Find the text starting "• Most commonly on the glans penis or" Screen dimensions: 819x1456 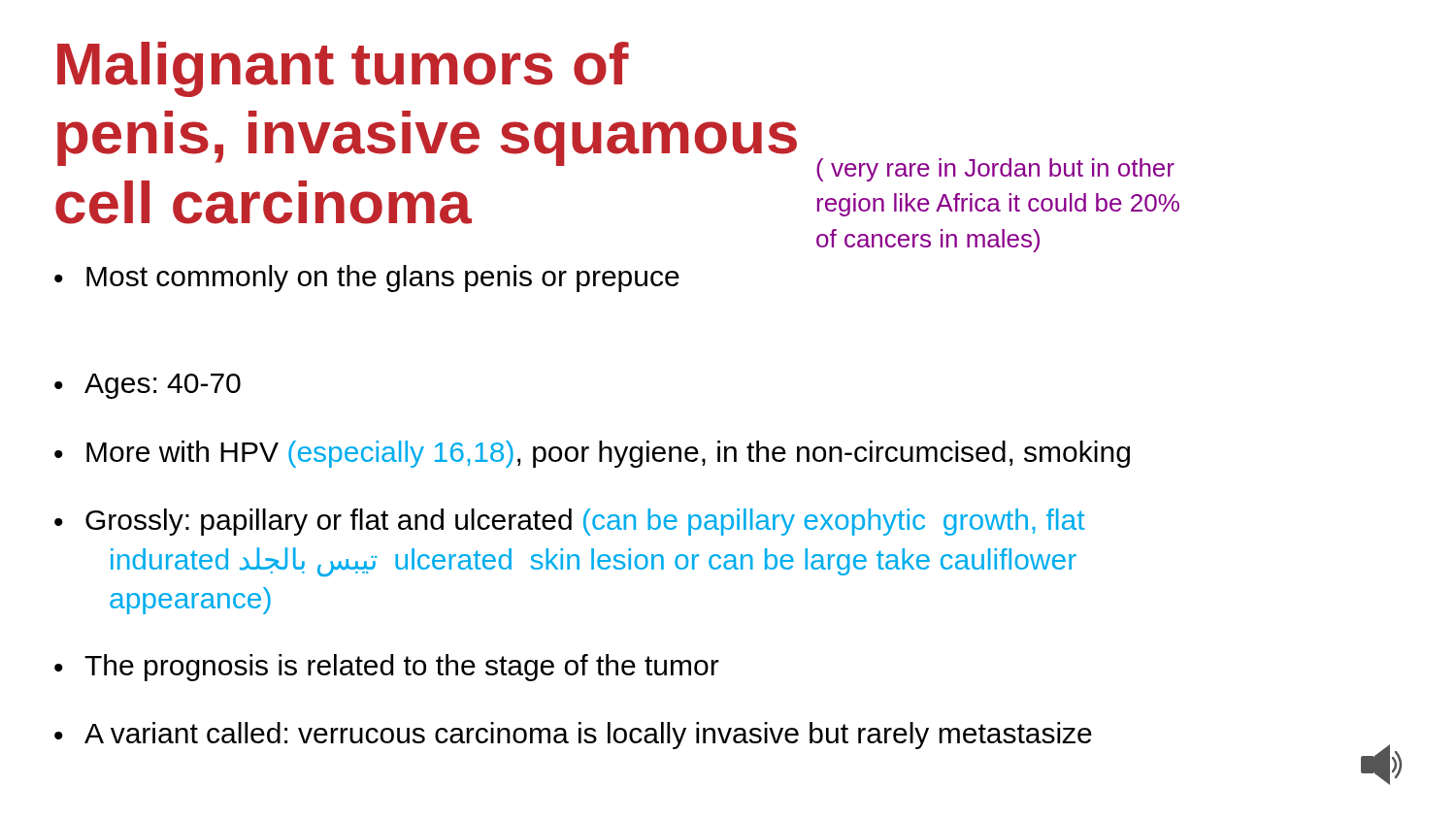click(x=461, y=278)
